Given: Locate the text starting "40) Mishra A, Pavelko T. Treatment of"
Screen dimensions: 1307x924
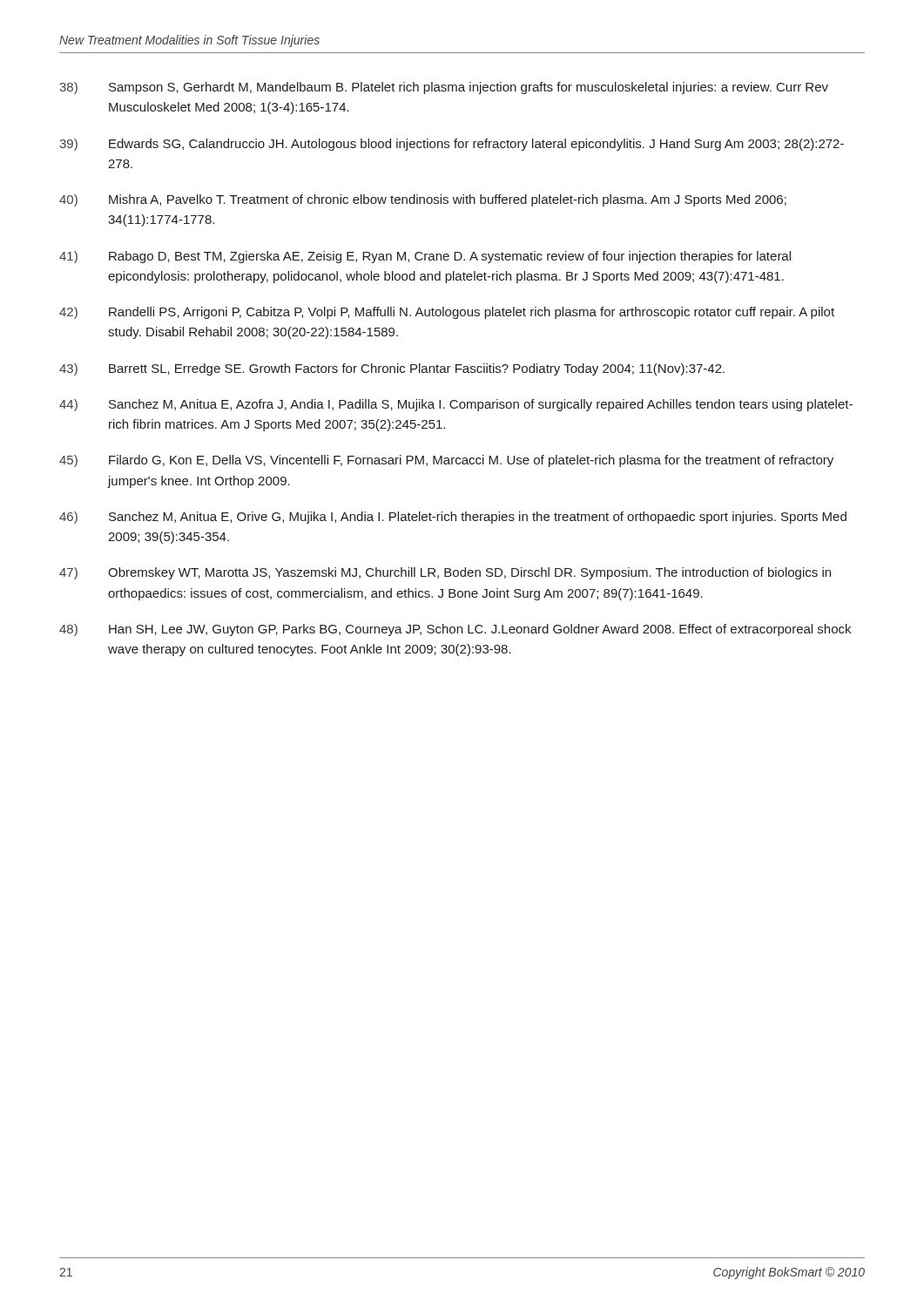Looking at the screenshot, I should (462, 209).
